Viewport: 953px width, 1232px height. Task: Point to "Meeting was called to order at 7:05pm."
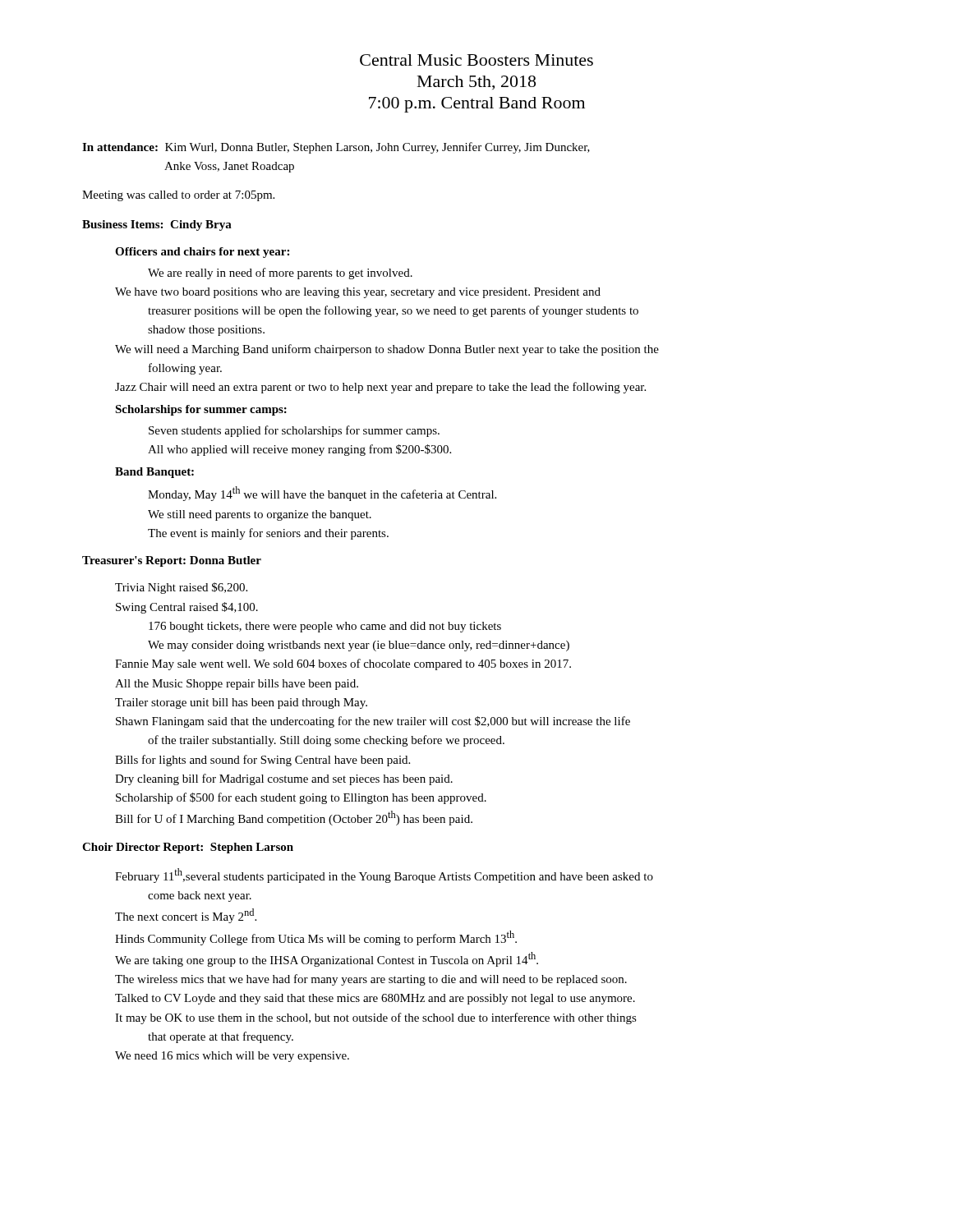[179, 195]
